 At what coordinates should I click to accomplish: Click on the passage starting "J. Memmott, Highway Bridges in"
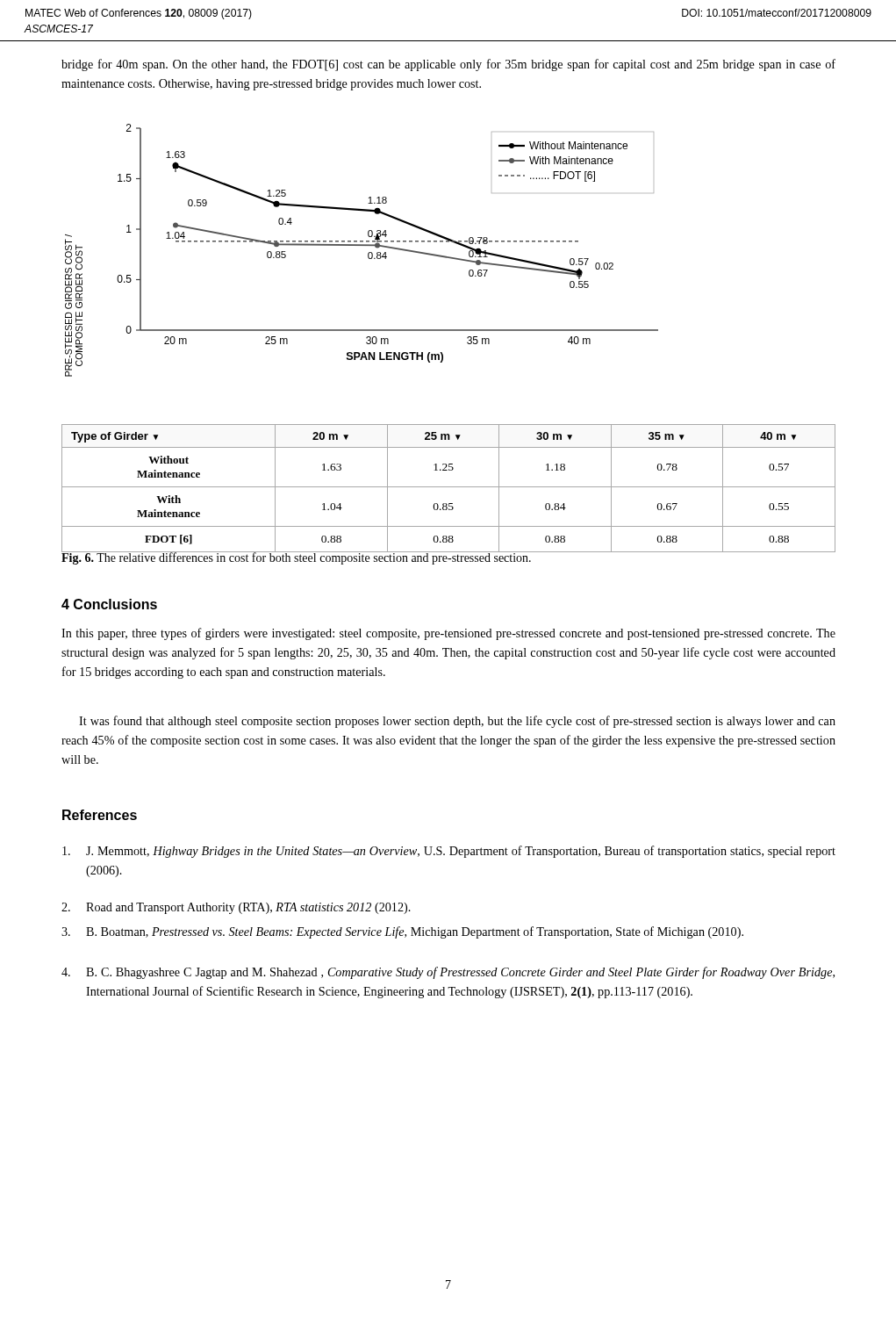(448, 860)
